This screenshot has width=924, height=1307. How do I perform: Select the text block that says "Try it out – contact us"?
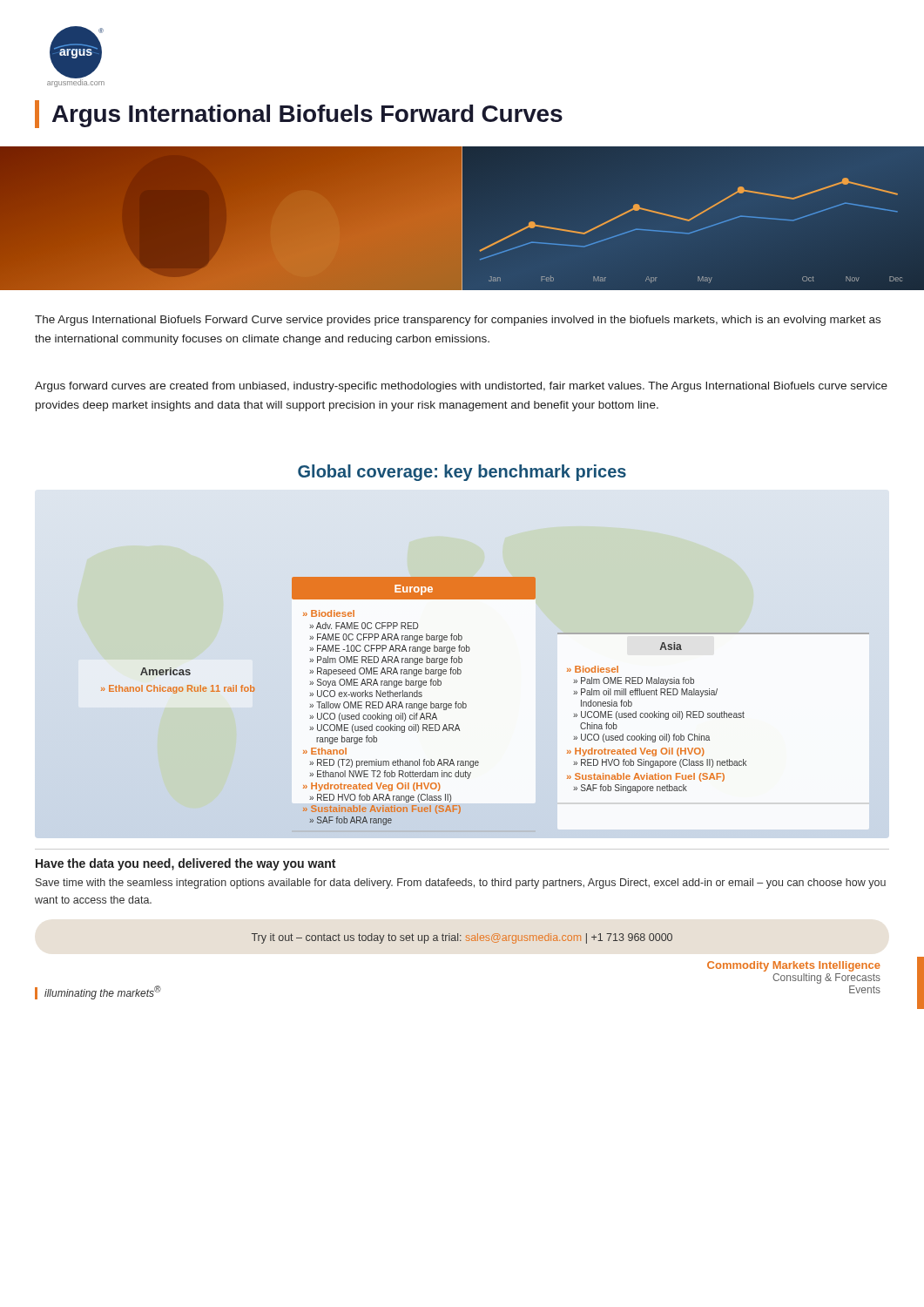click(x=462, y=938)
